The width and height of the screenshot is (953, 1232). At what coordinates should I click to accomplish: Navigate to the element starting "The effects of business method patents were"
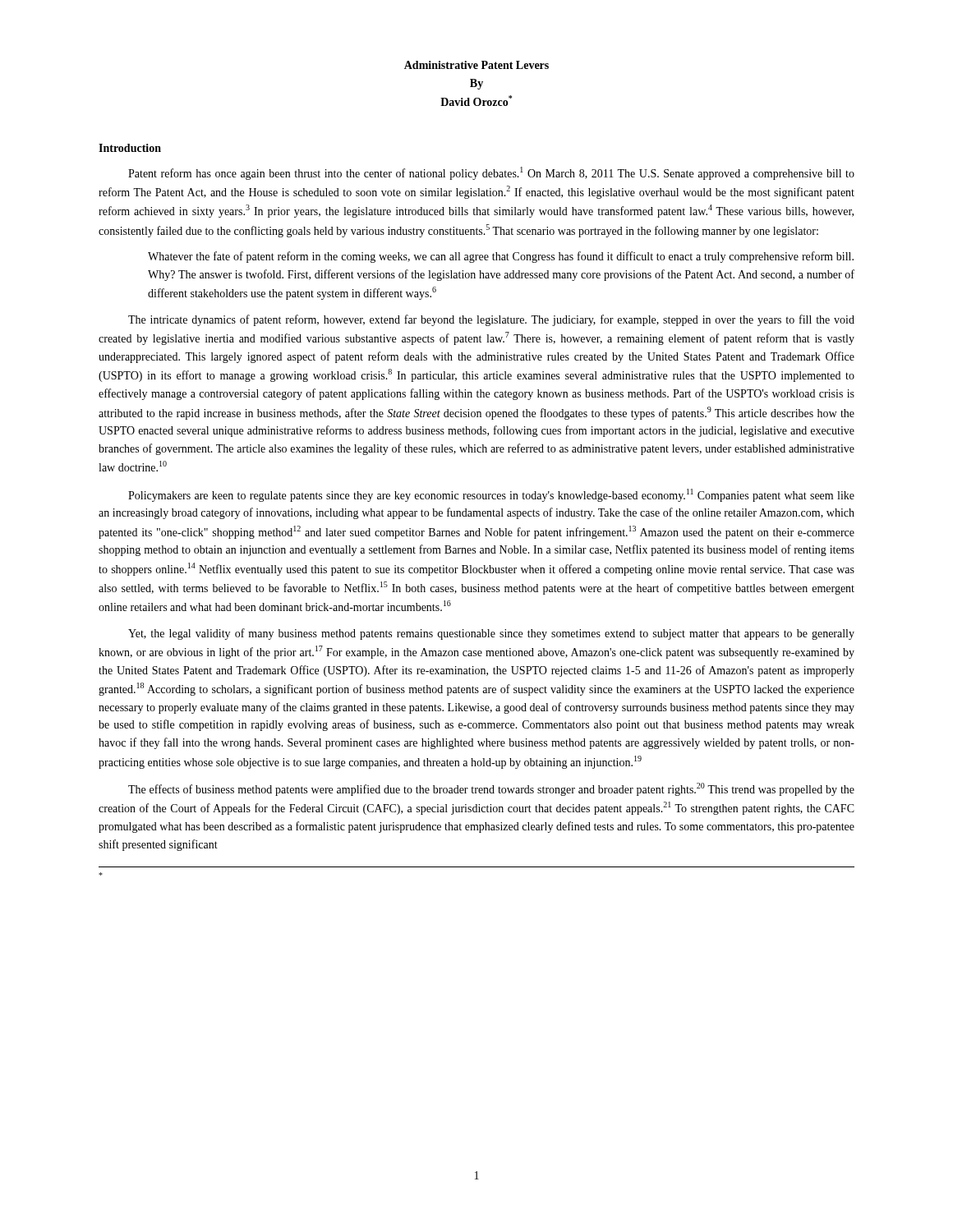coord(476,817)
